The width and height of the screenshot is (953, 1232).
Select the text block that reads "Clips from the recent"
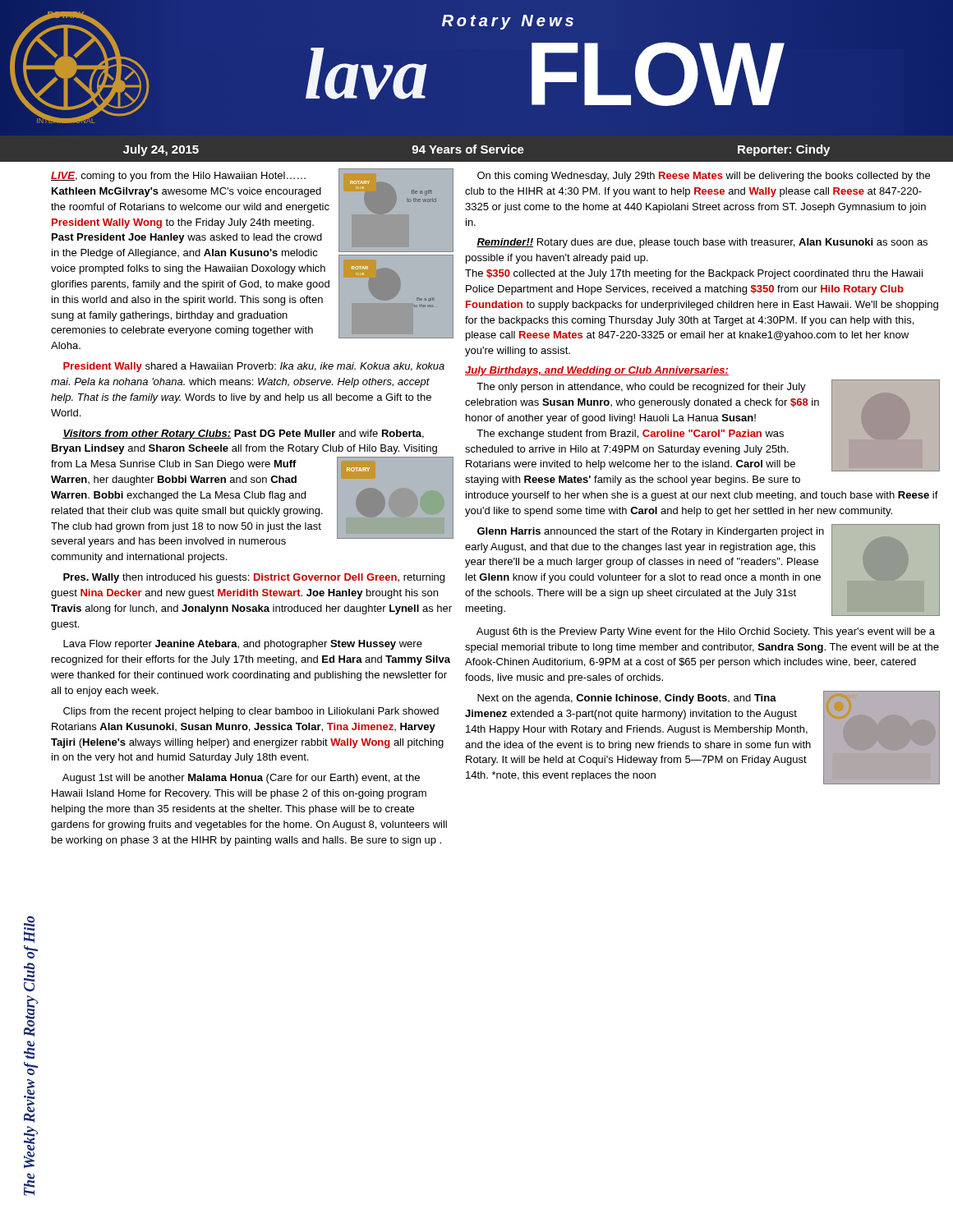247,734
